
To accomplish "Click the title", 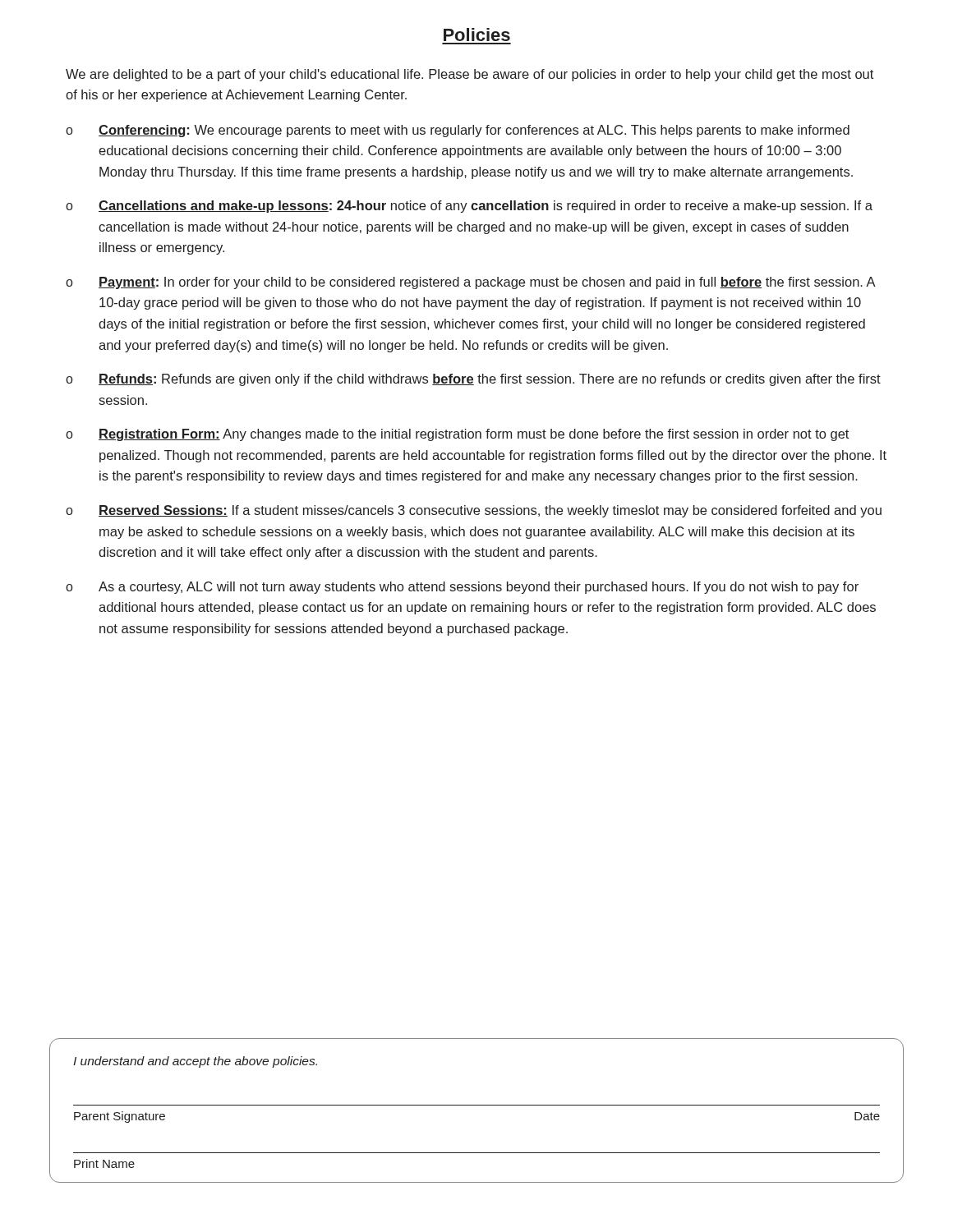I will coord(476,35).
